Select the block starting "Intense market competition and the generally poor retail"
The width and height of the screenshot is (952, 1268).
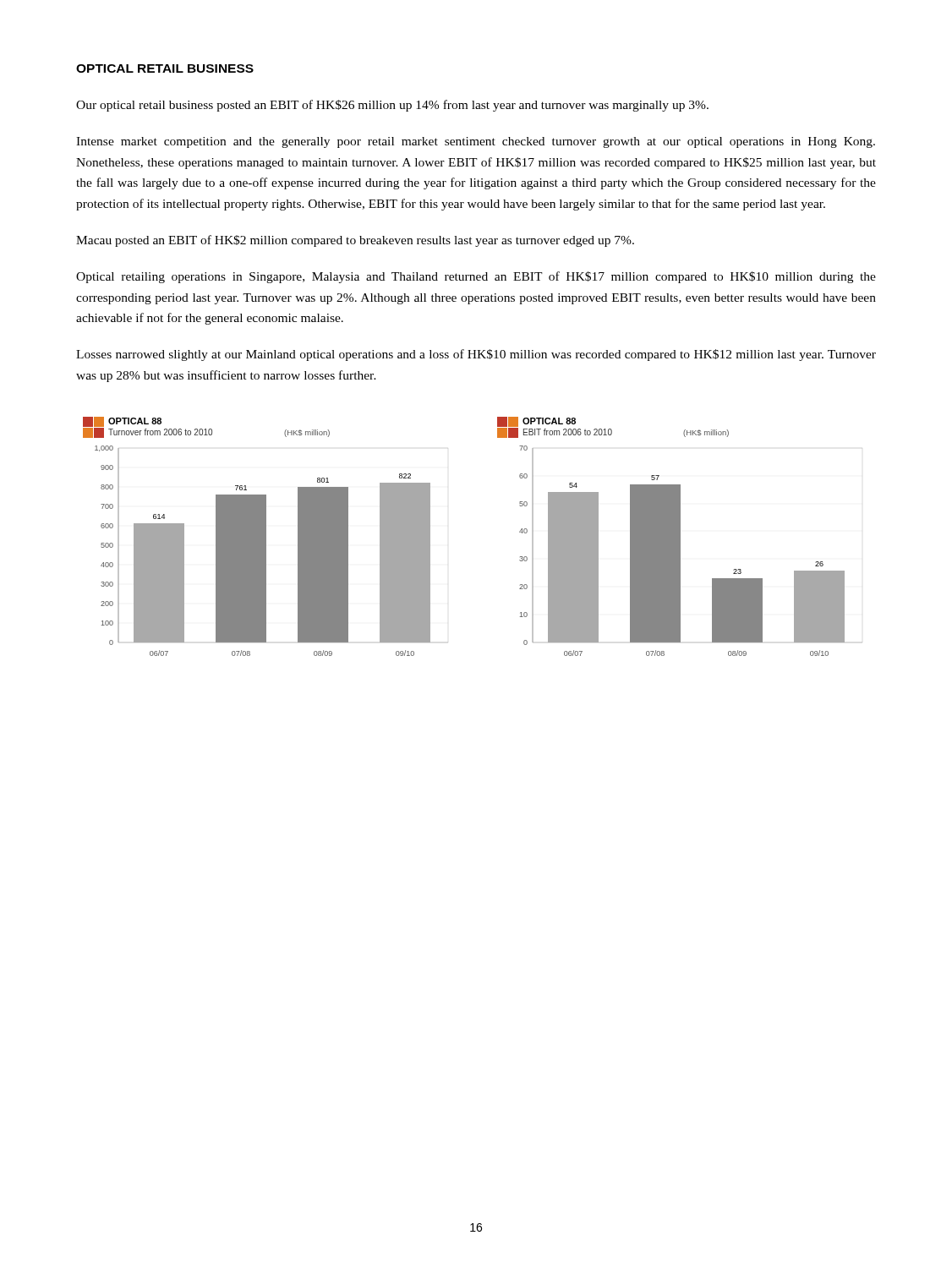pos(476,172)
